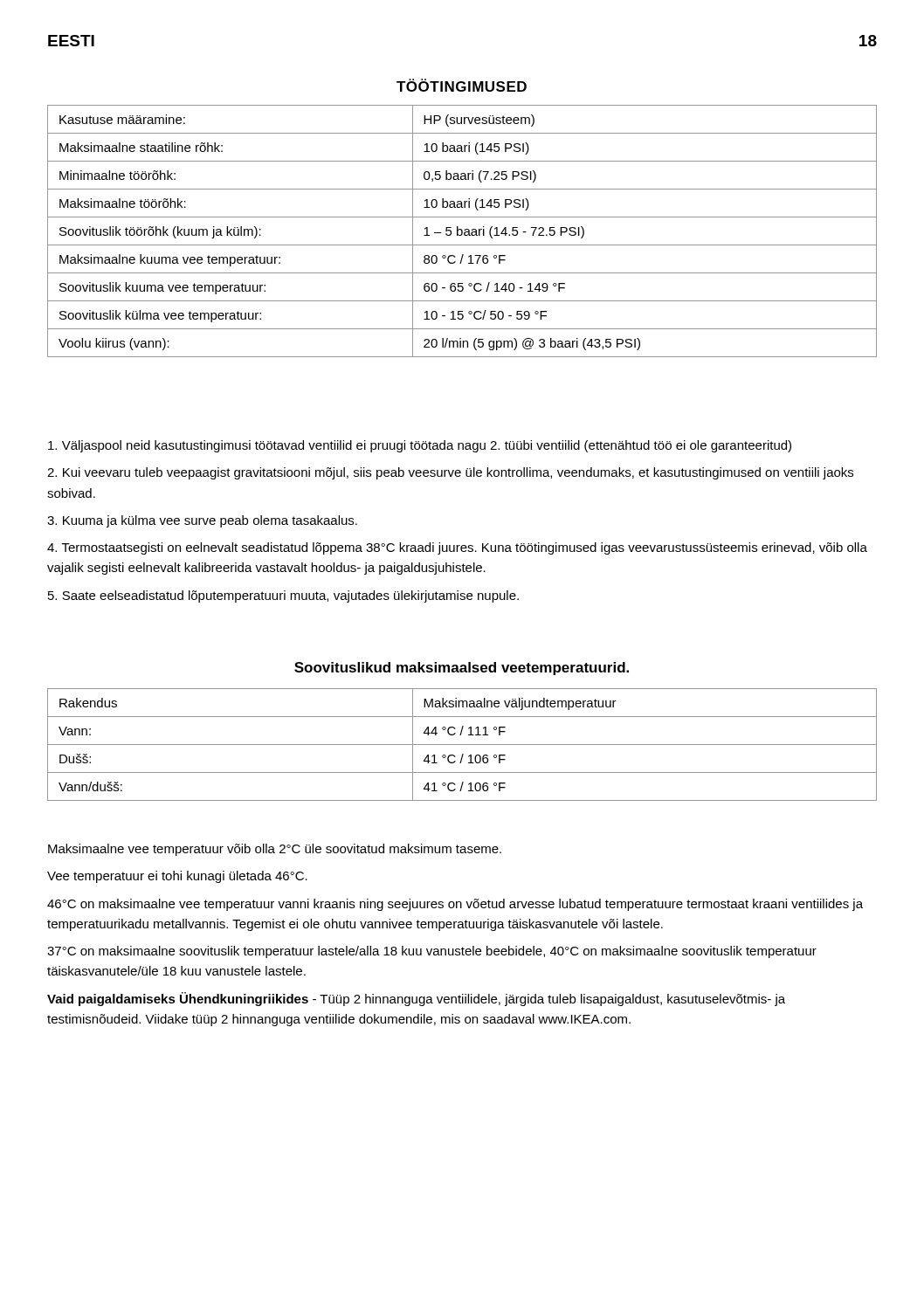Image resolution: width=924 pixels, height=1310 pixels.
Task: Point to the block beginning "Väljaspool neid kasutustingimusi"
Action: click(x=462, y=445)
